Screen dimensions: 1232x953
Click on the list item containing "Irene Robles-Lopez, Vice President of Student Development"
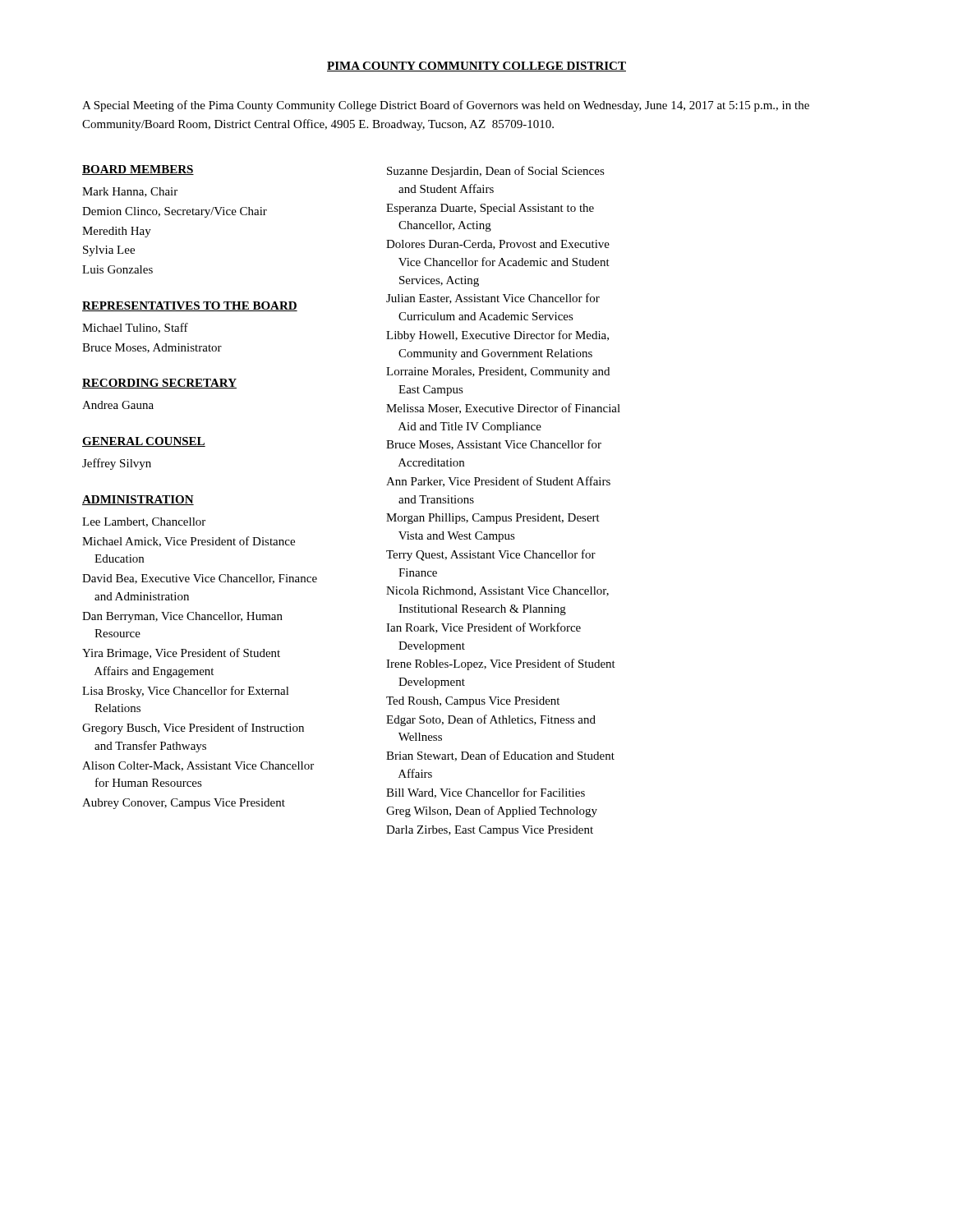(x=501, y=673)
